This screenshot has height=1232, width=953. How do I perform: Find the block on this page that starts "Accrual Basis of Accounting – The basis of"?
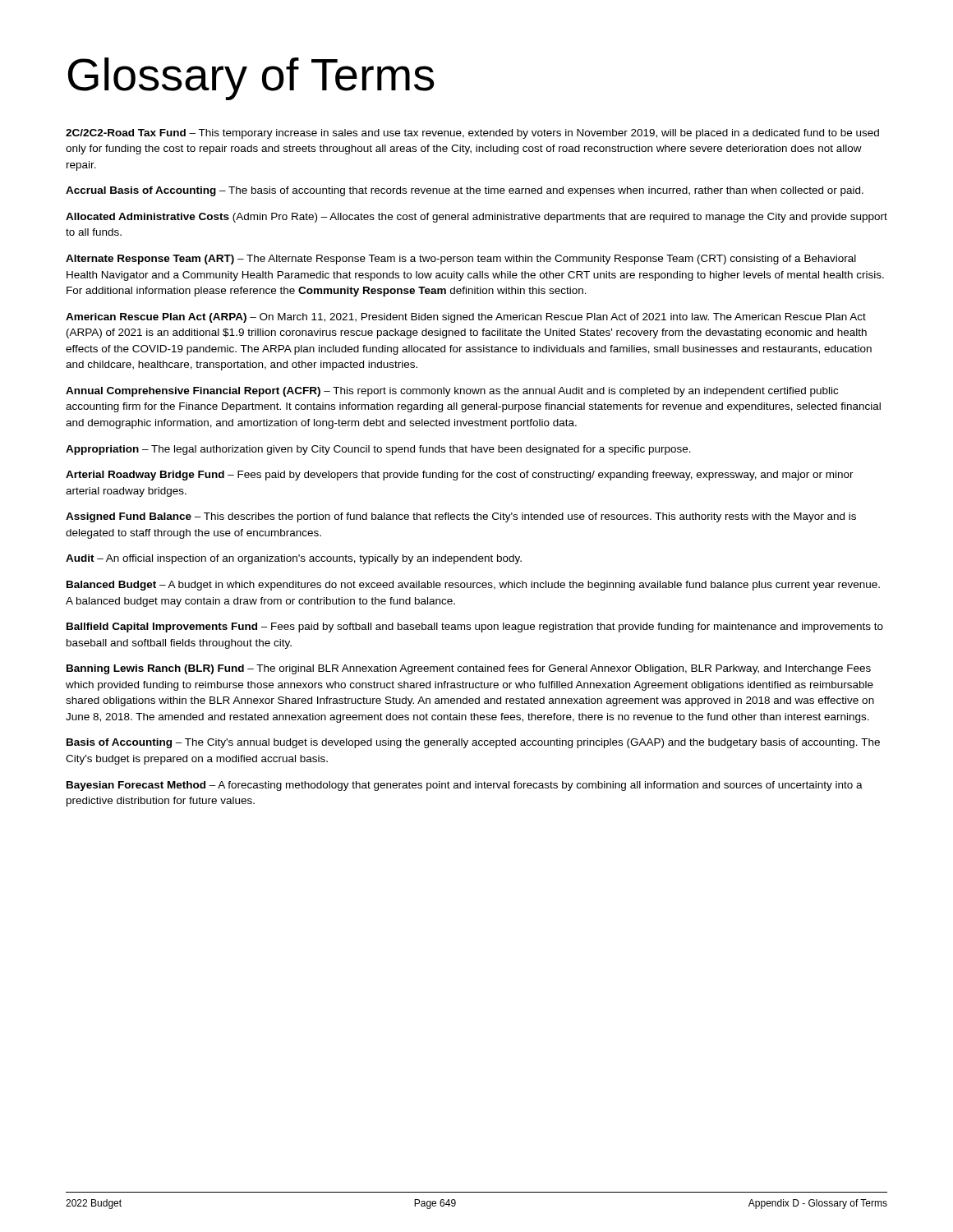[465, 190]
